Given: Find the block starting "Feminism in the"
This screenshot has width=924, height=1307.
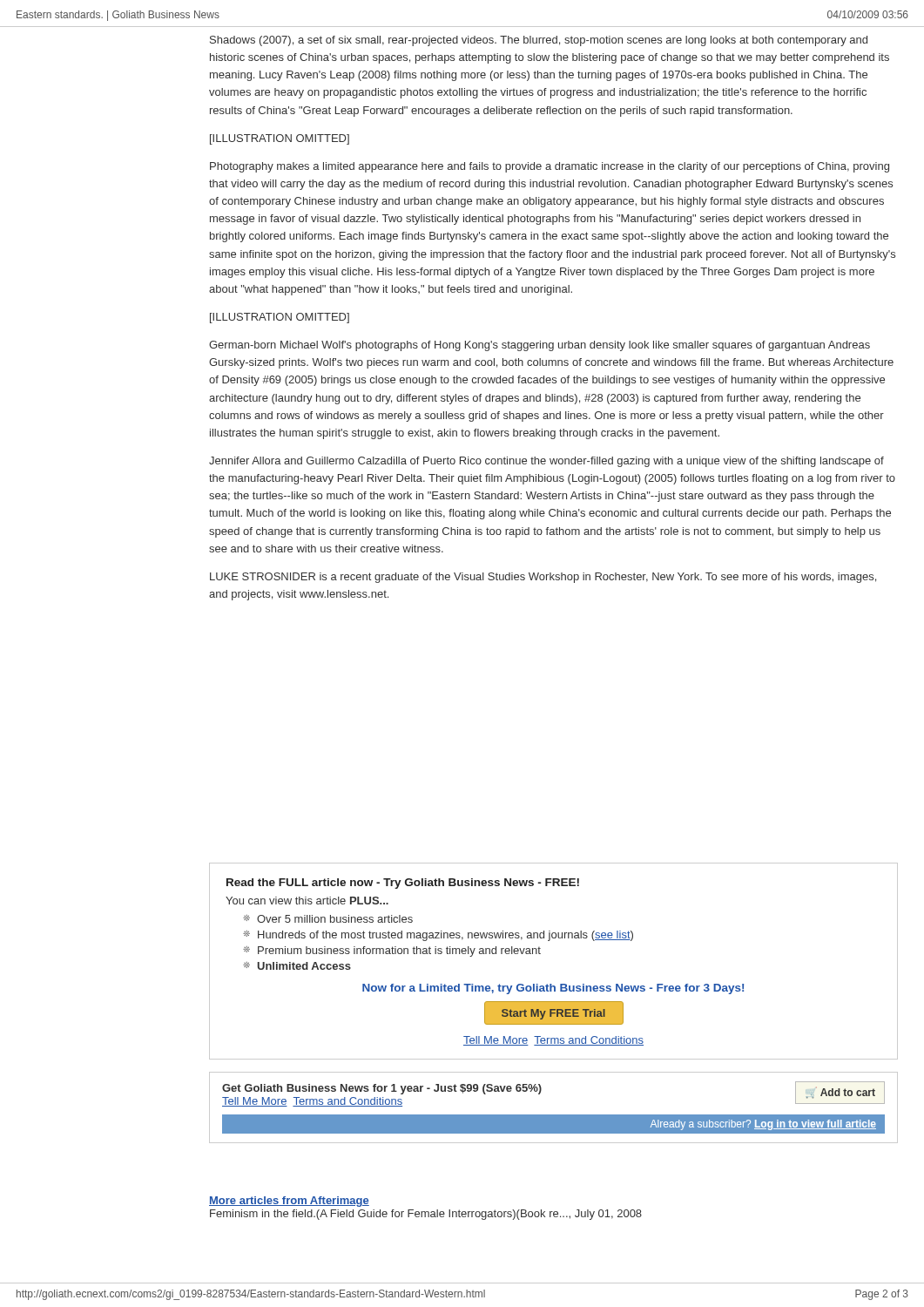Looking at the screenshot, I should (x=425, y=1213).
